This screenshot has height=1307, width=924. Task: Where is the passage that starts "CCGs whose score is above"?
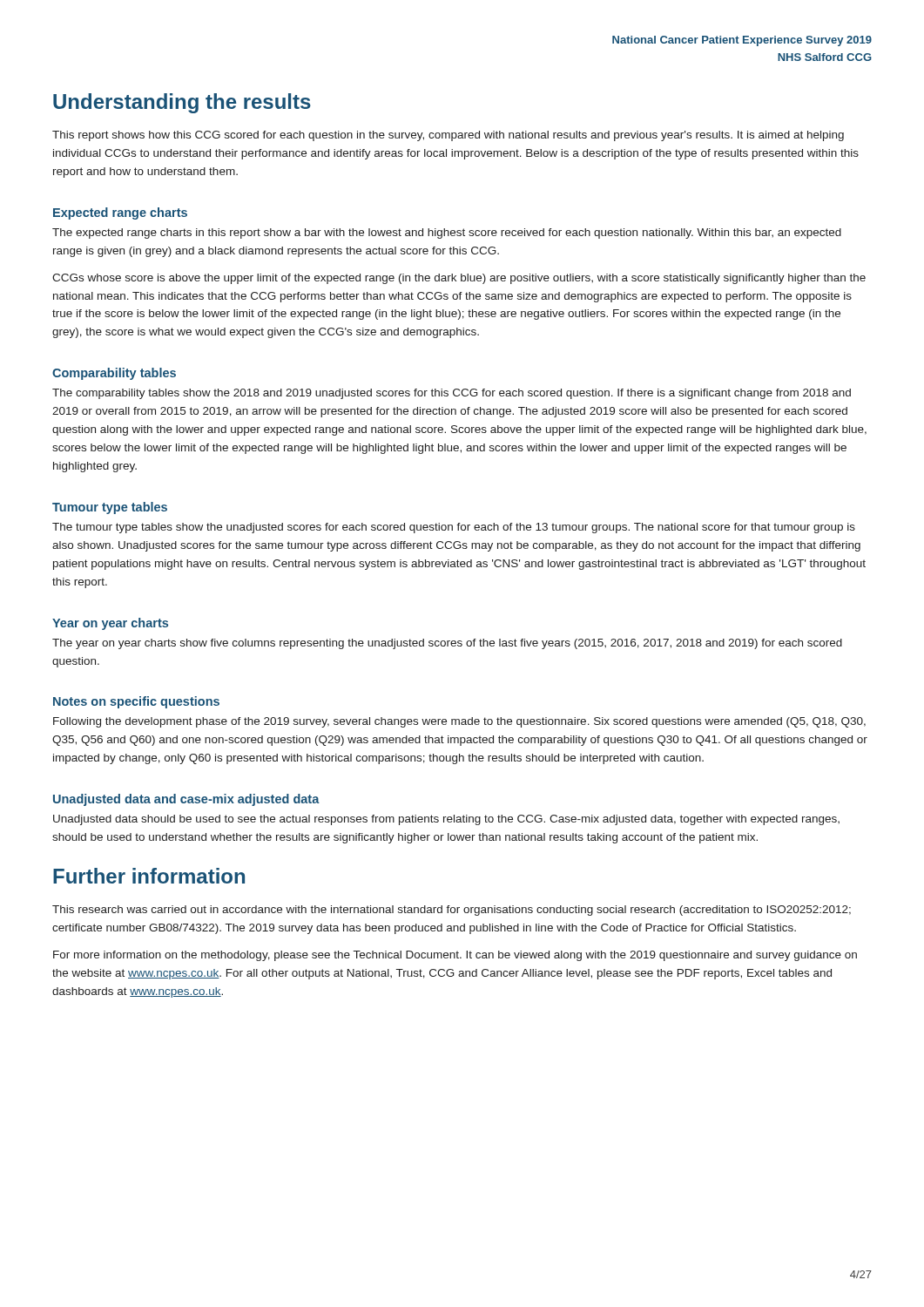click(x=462, y=305)
